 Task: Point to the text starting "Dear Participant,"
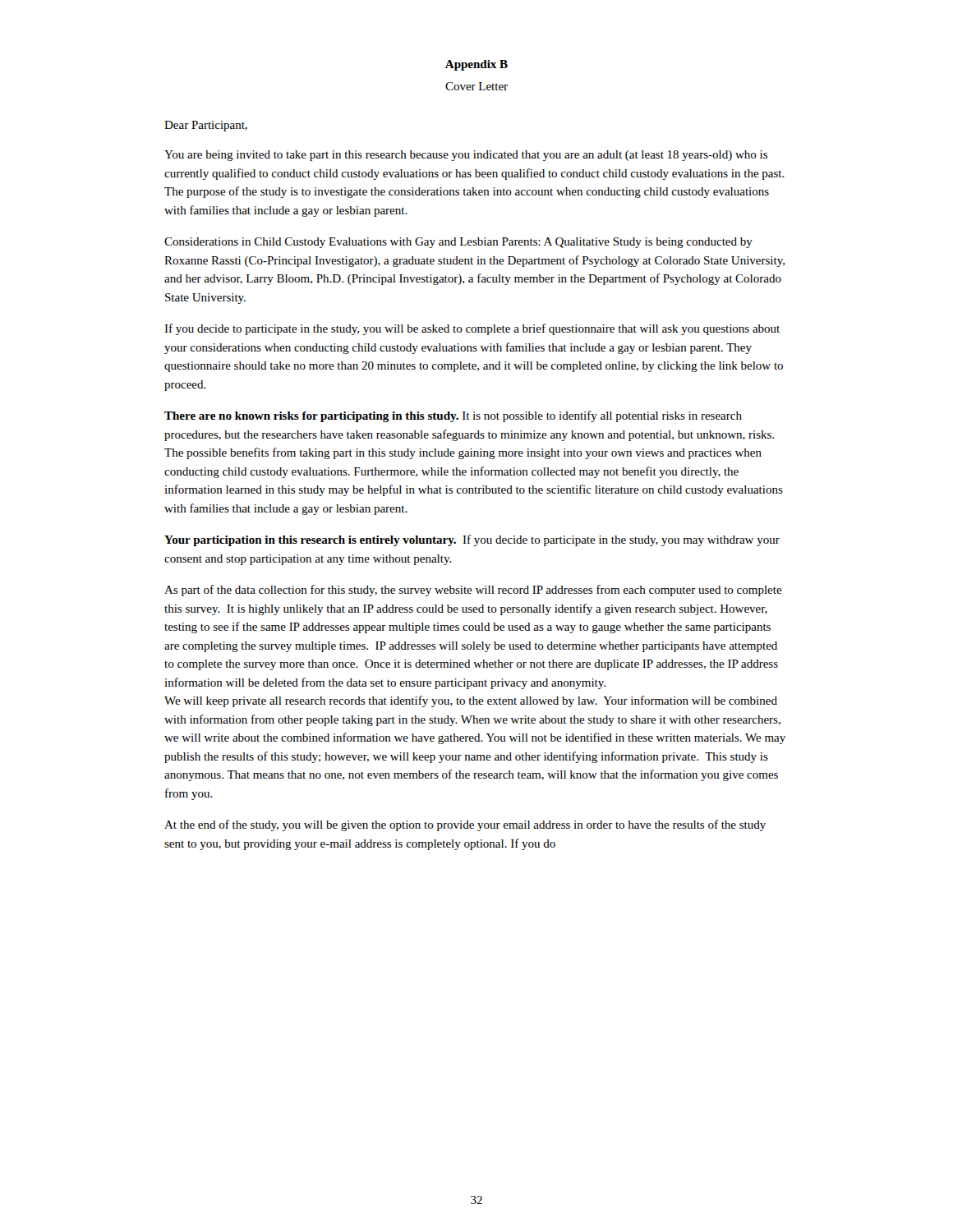point(206,125)
